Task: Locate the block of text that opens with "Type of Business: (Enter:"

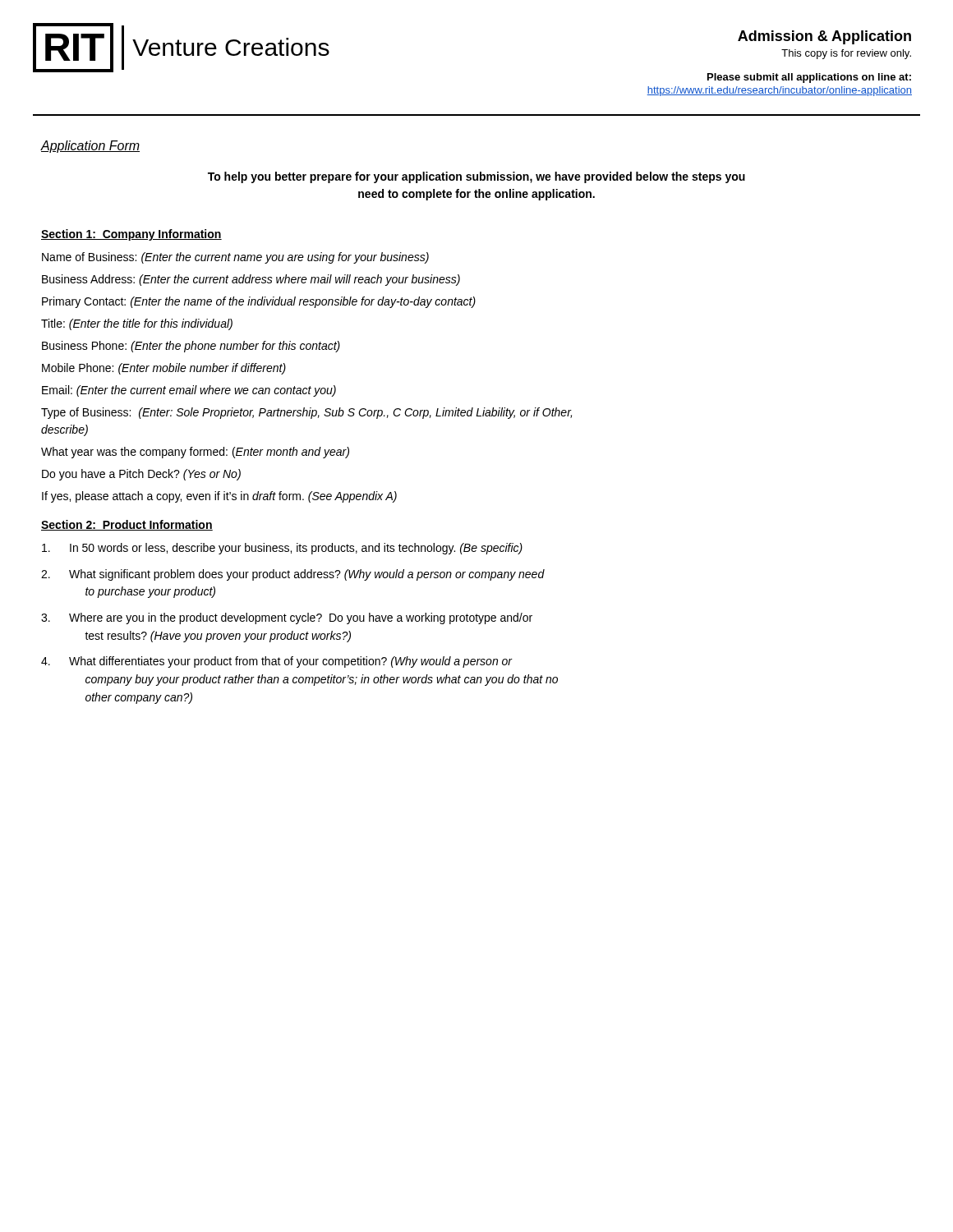Action: [307, 421]
